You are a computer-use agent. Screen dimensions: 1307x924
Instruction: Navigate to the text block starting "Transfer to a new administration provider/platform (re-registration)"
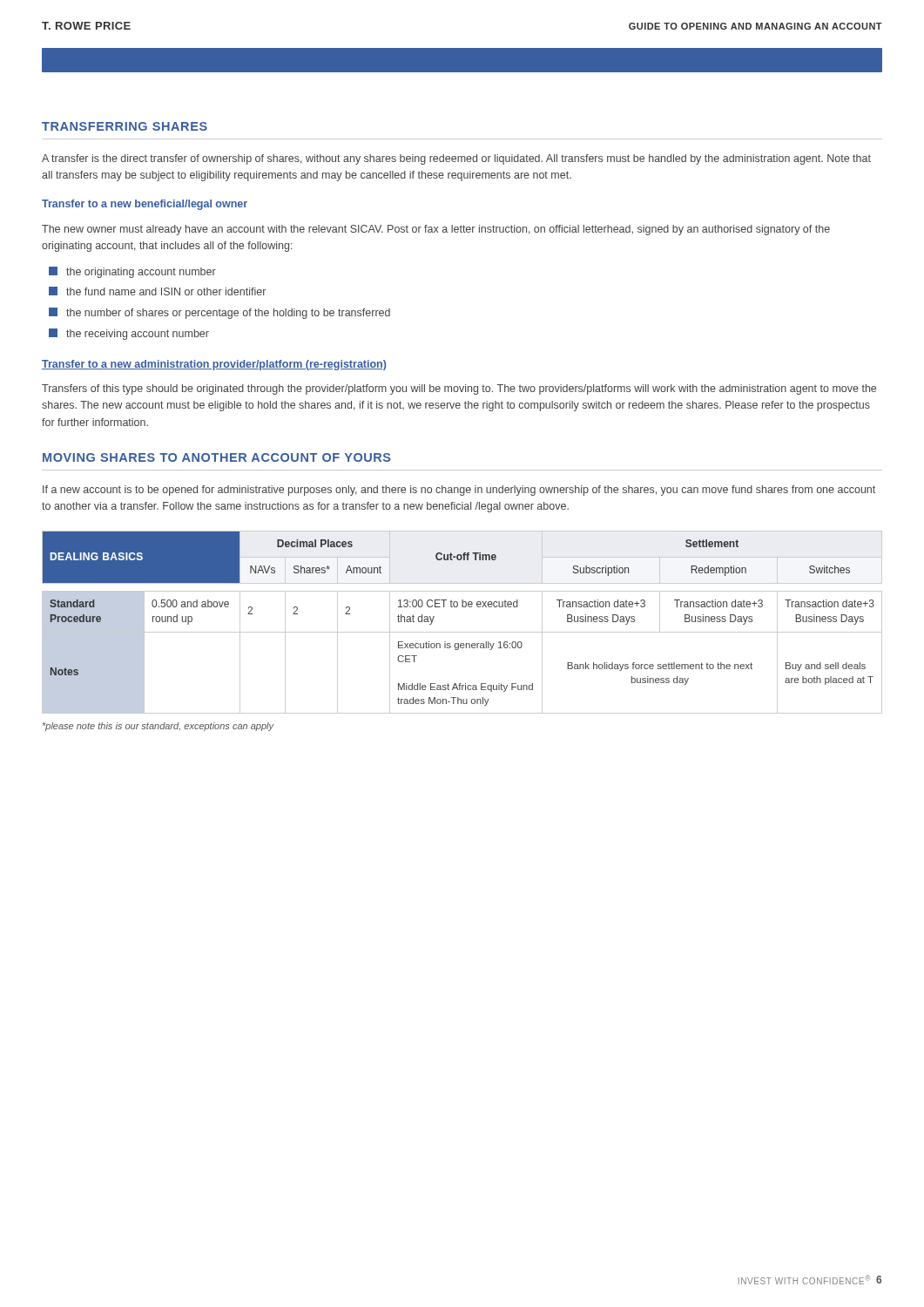214,365
